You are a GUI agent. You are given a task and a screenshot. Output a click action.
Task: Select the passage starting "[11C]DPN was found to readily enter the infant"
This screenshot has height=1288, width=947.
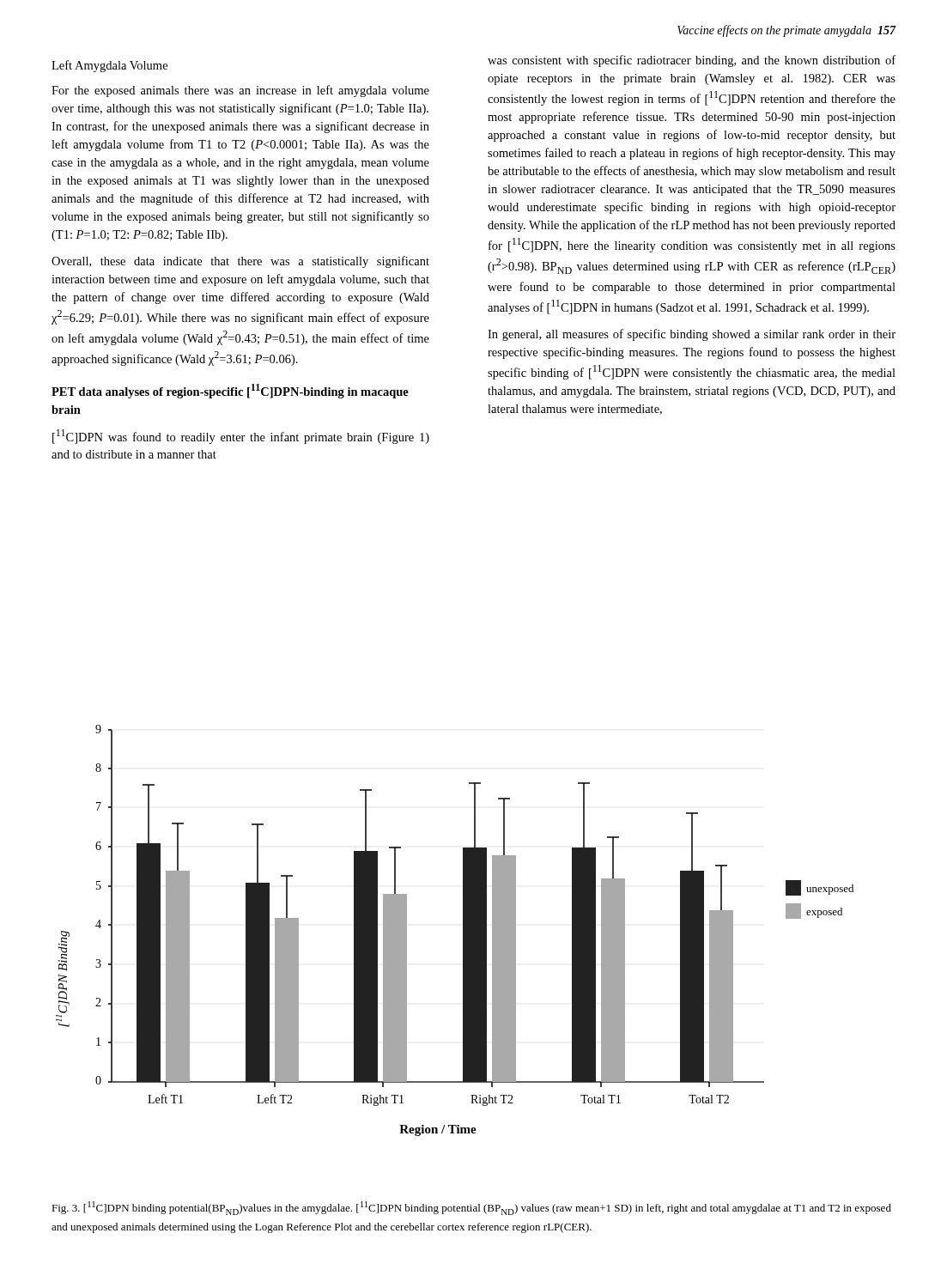click(240, 445)
